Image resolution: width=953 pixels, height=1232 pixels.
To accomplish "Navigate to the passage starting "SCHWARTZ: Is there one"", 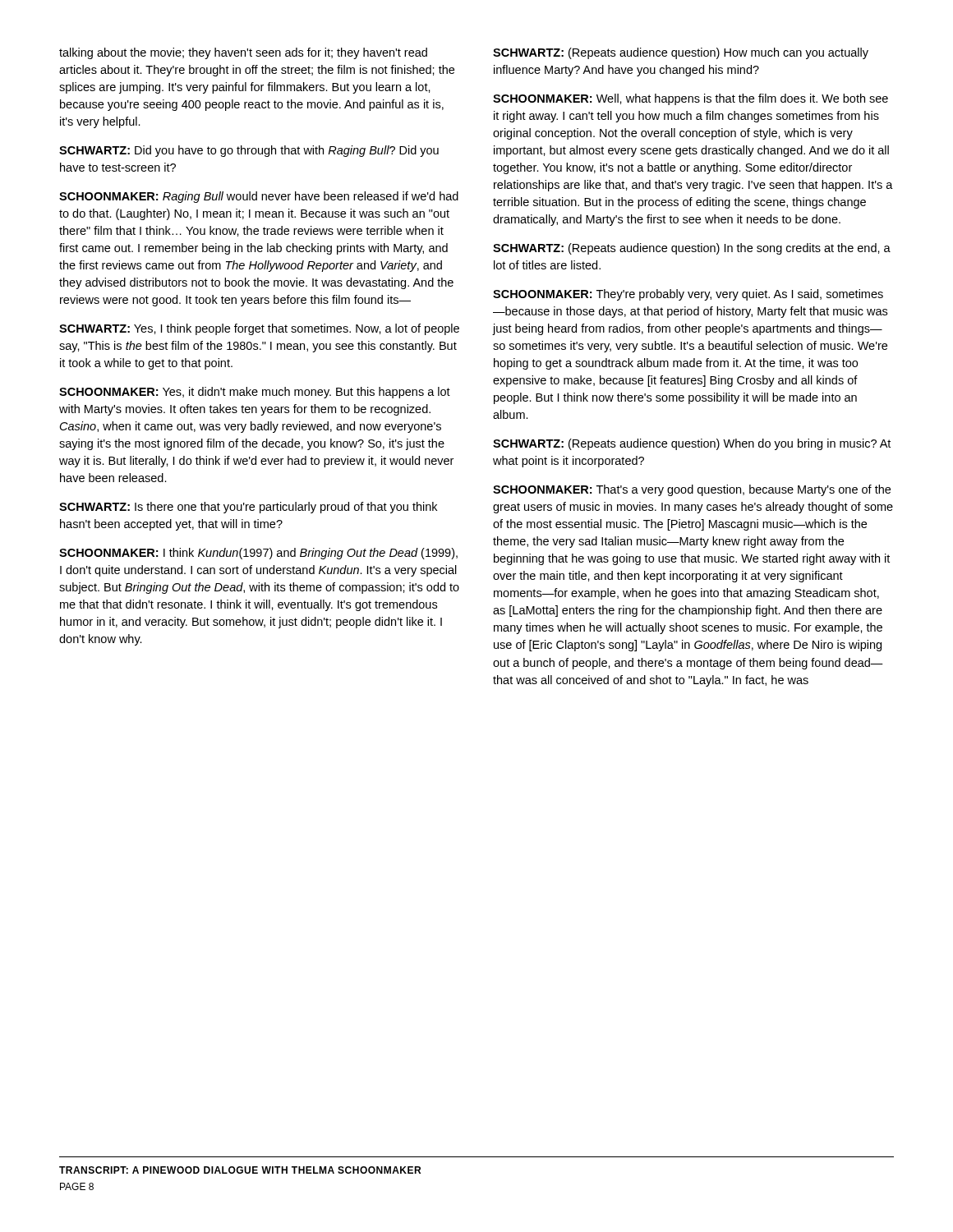I will coord(248,516).
